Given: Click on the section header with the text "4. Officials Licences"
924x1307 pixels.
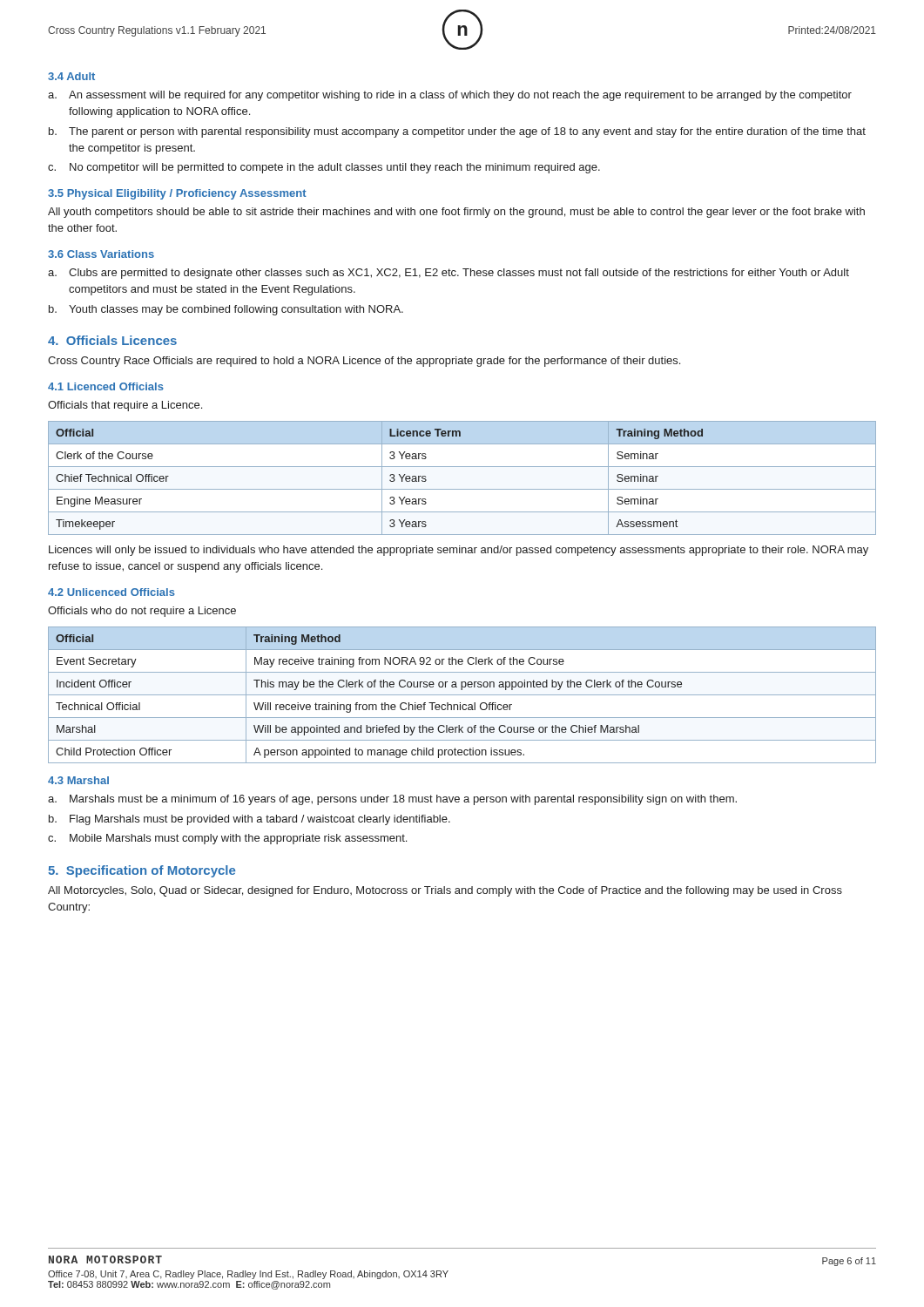Looking at the screenshot, I should (x=112, y=341).
